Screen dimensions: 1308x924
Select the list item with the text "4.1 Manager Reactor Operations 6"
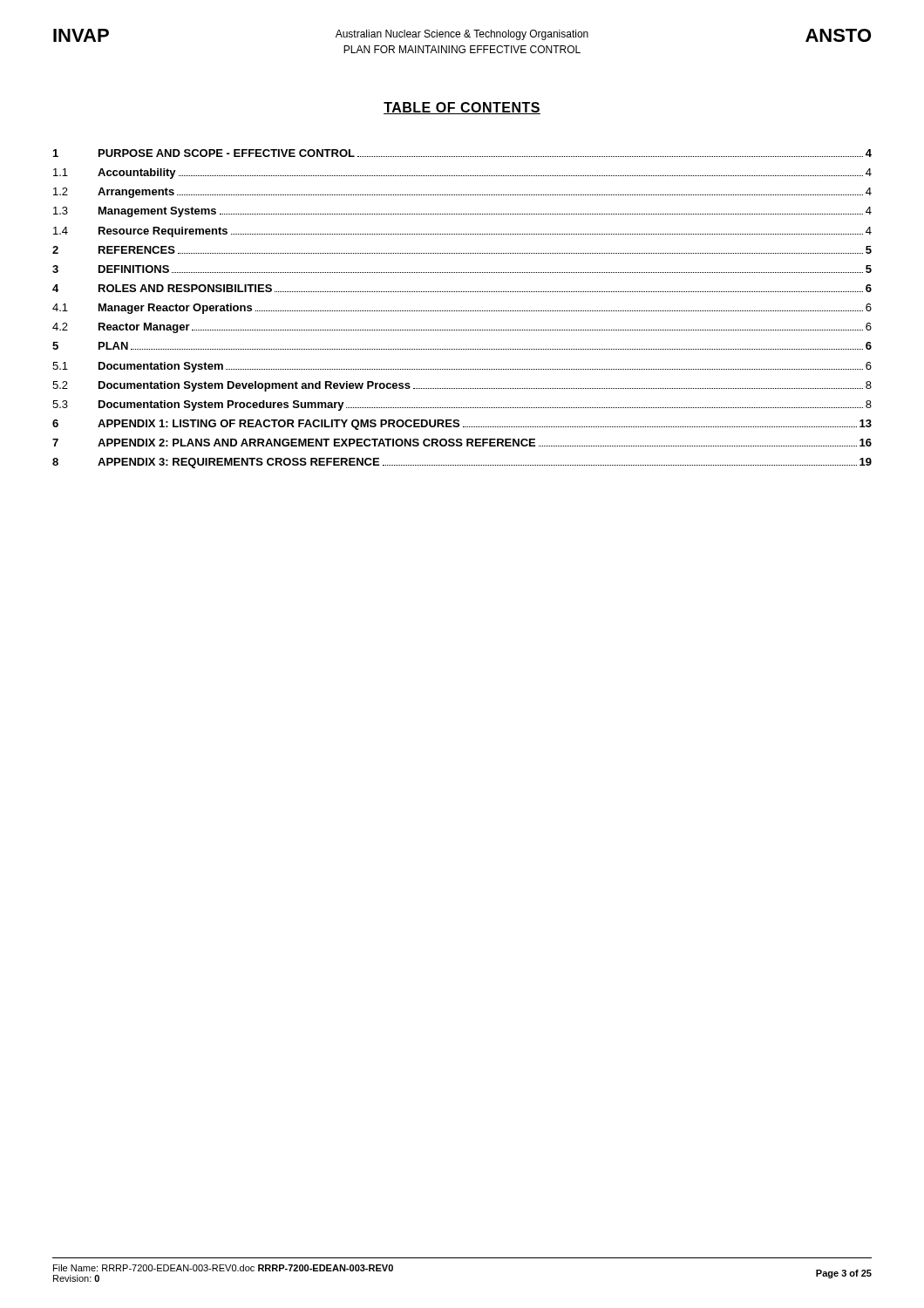[x=462, y=308]
